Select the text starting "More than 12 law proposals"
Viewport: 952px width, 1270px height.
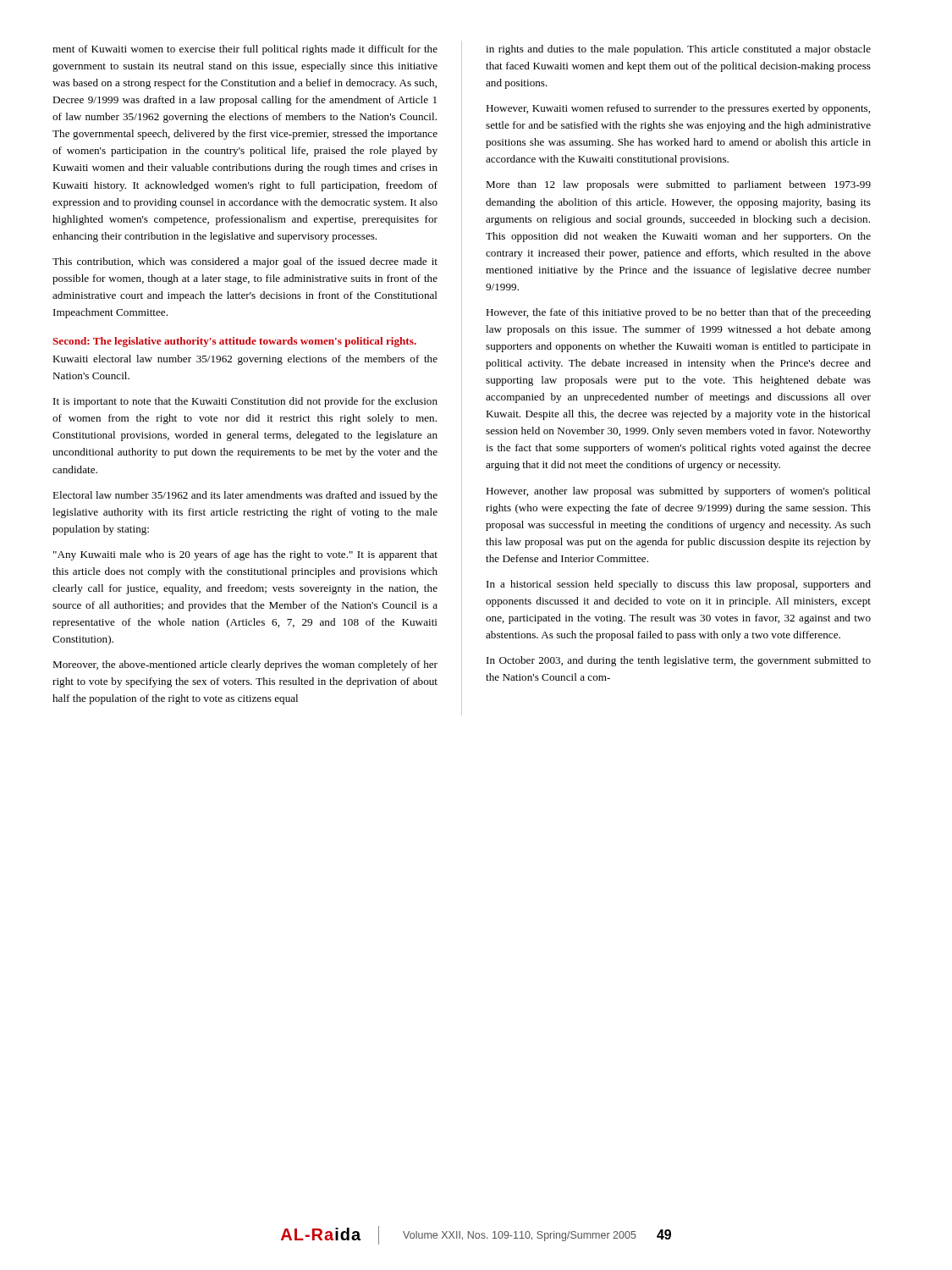(x=678, y=236)
